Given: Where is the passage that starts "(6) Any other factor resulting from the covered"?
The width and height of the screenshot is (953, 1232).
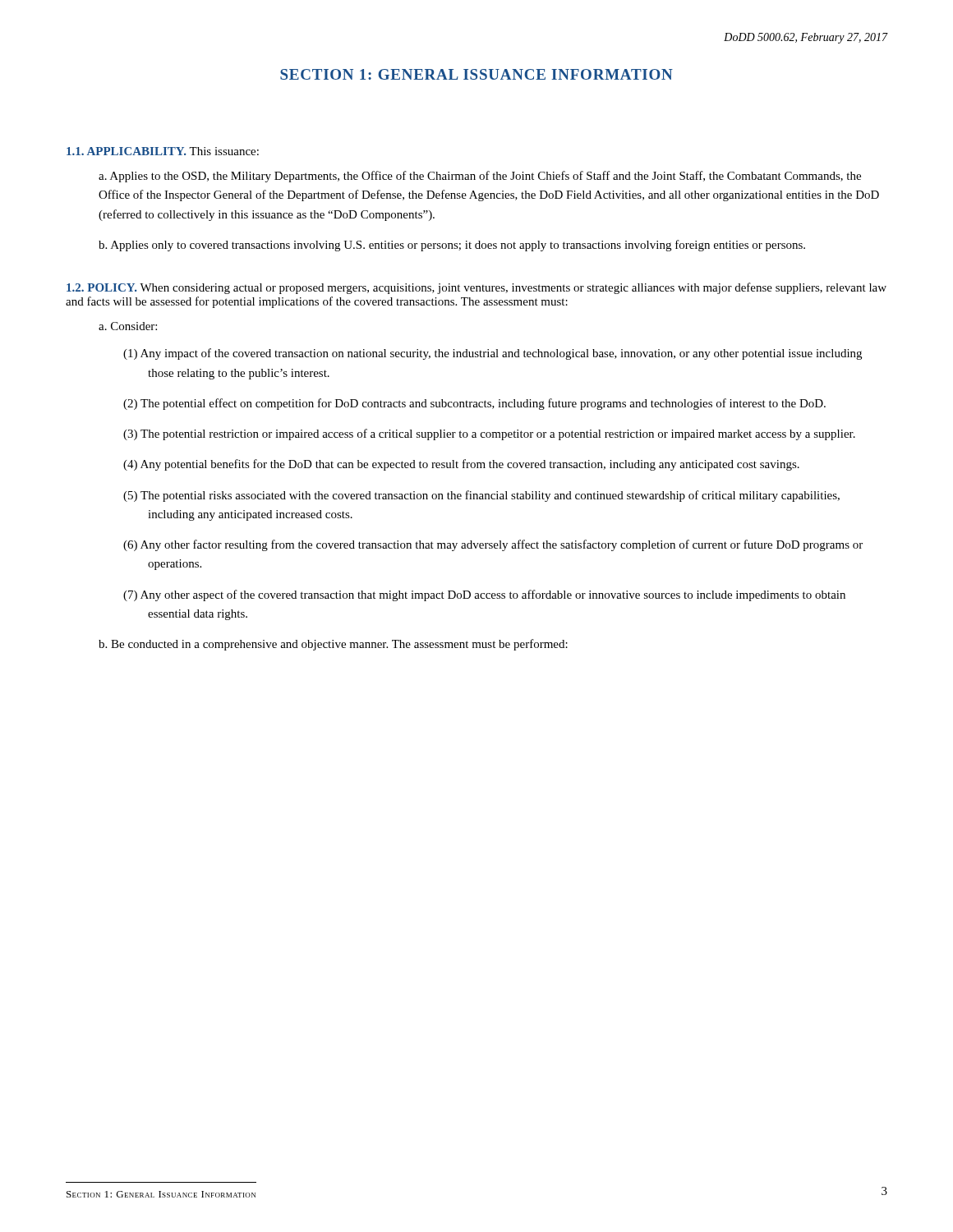Looking at the screenshot, I should 493,554.
